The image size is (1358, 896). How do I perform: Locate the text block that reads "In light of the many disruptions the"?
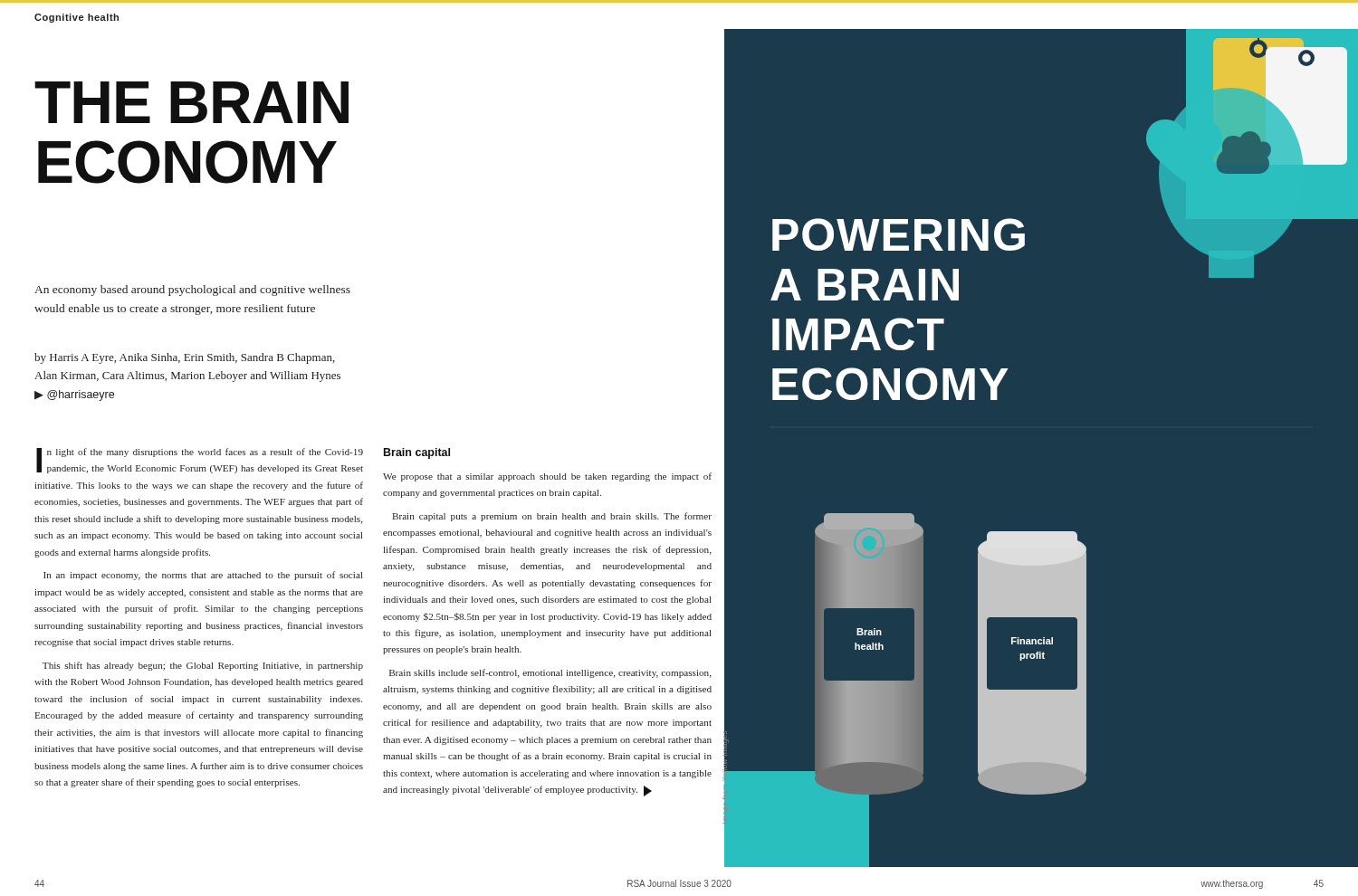pos(199,617)
